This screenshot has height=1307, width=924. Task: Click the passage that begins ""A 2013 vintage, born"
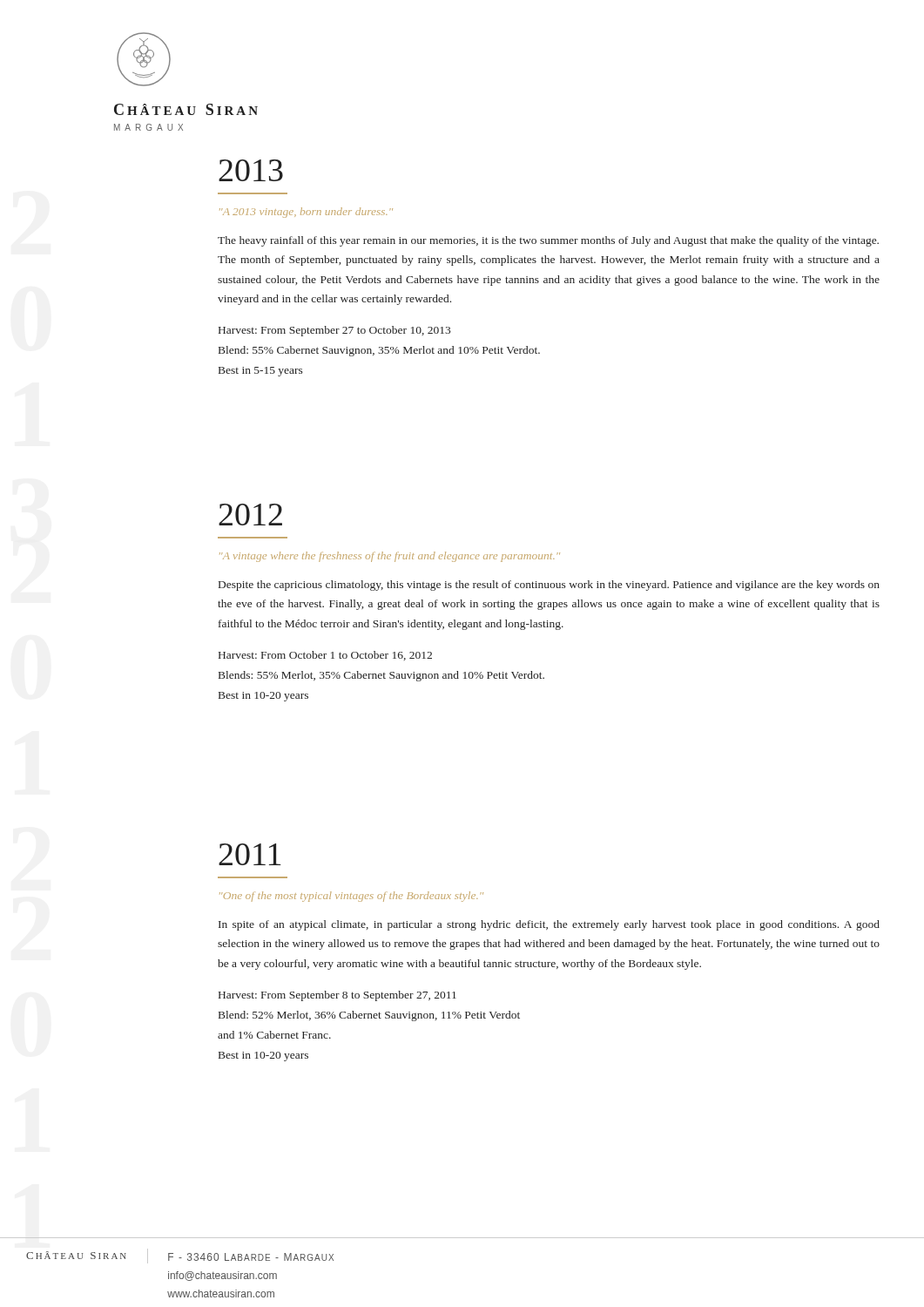point(306,213)
